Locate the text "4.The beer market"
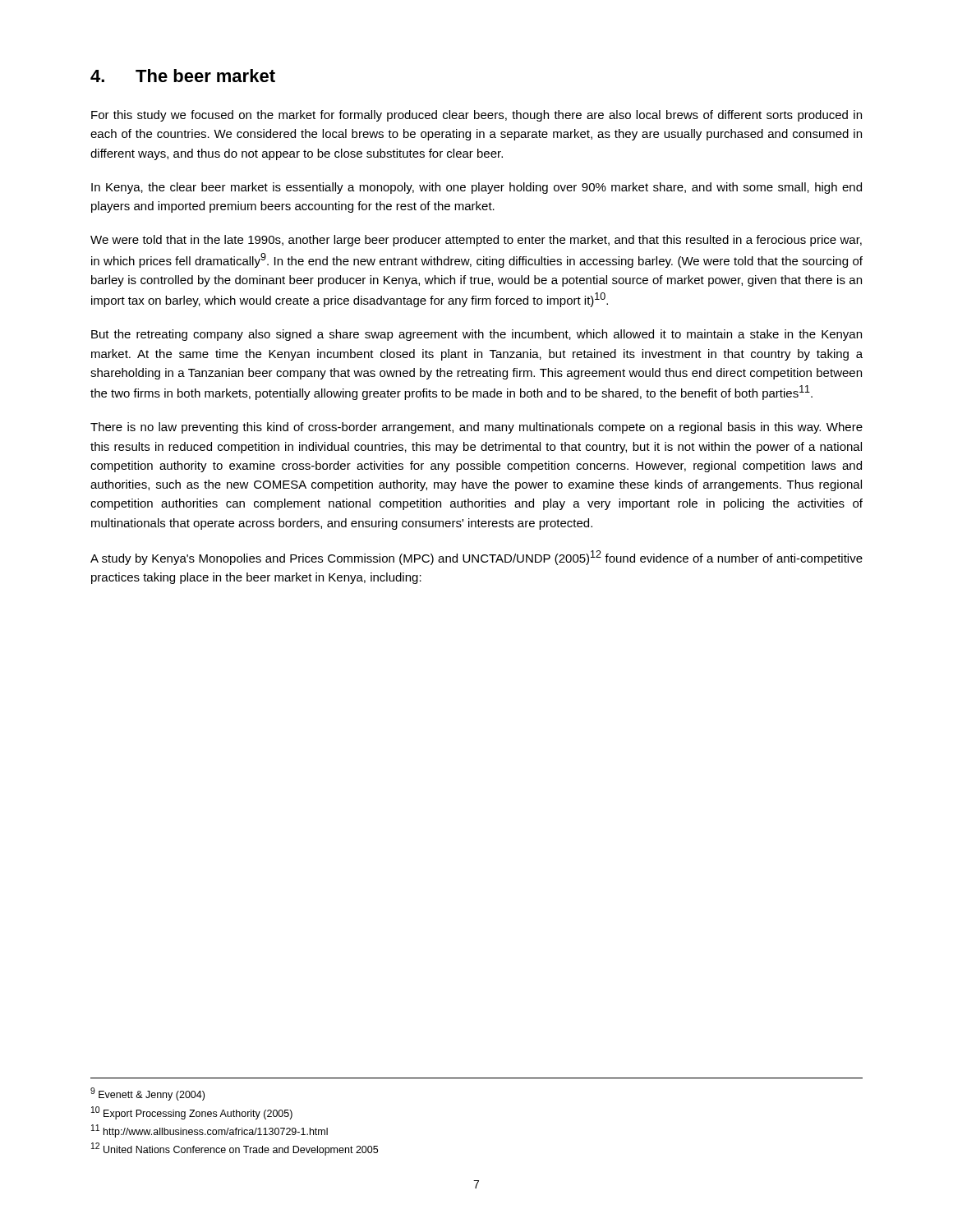The image size is (953, 1232). (183, 76)
